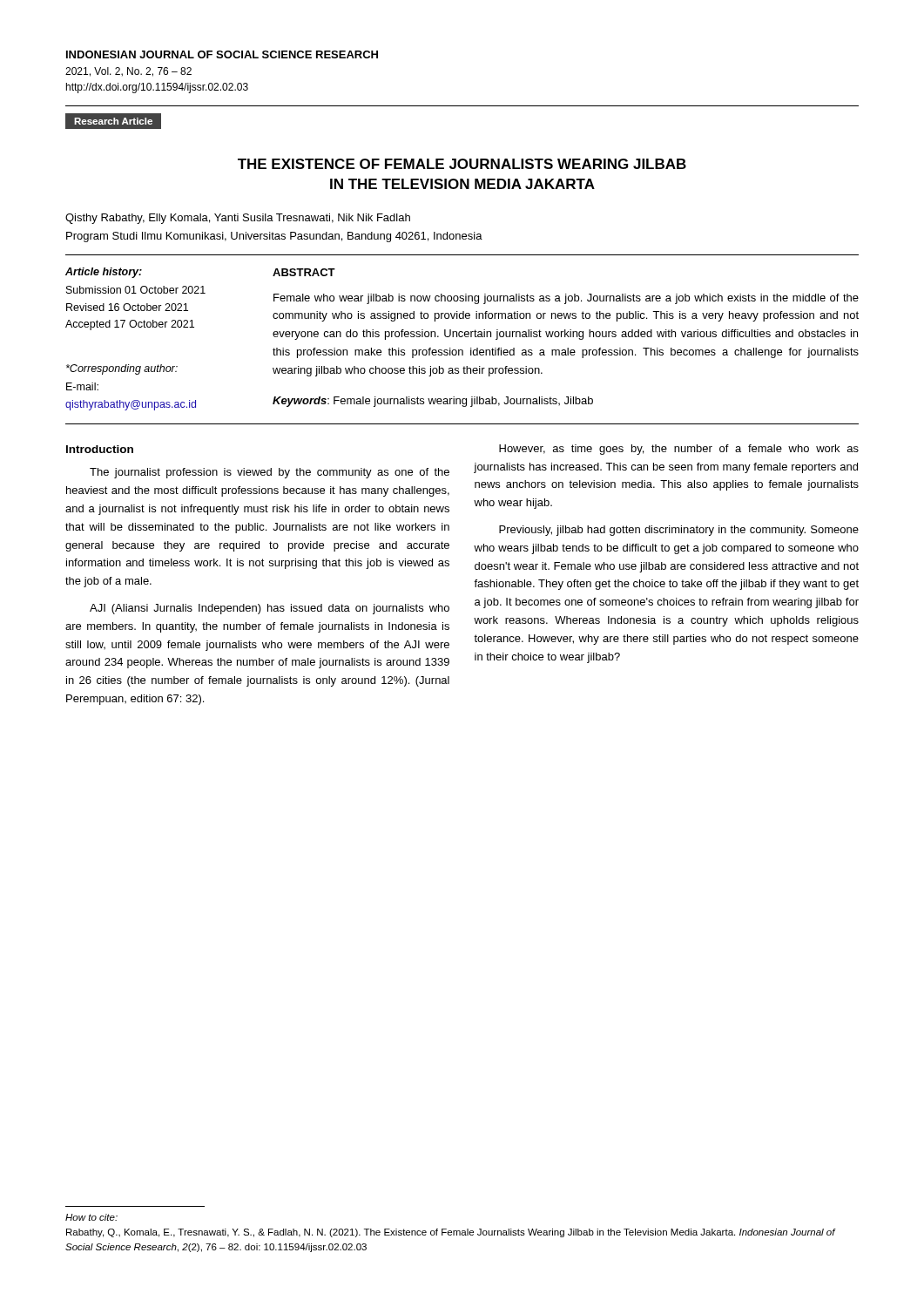Viewport: 924px width, 1307px height.
Task: Locate the footnote containing "How to cite: Rabathy, Q., Komala,"
Action: click(x=462, y=1233)
